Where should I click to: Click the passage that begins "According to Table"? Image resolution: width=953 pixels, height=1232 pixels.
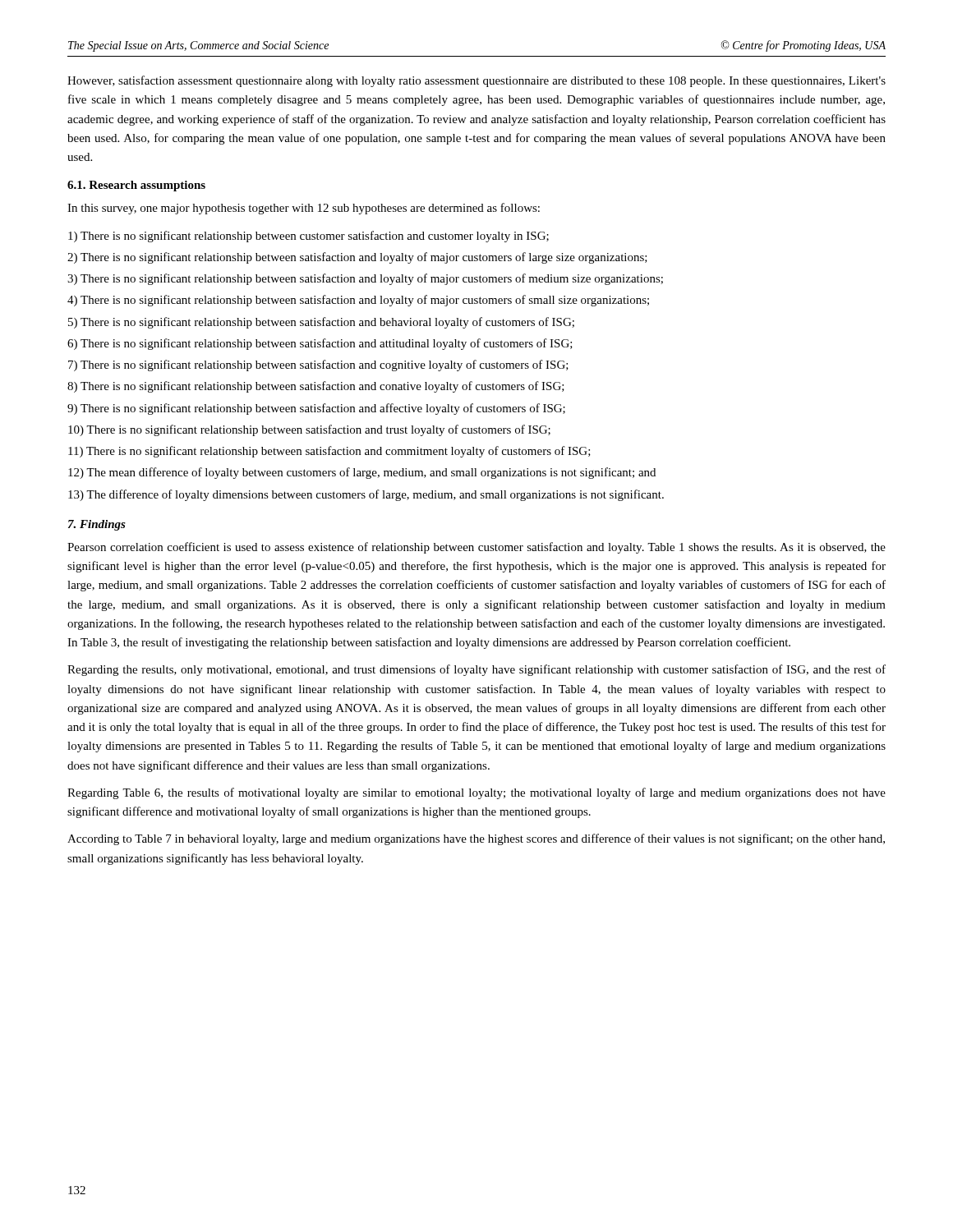pyautogui.click(x=476, y=848)
